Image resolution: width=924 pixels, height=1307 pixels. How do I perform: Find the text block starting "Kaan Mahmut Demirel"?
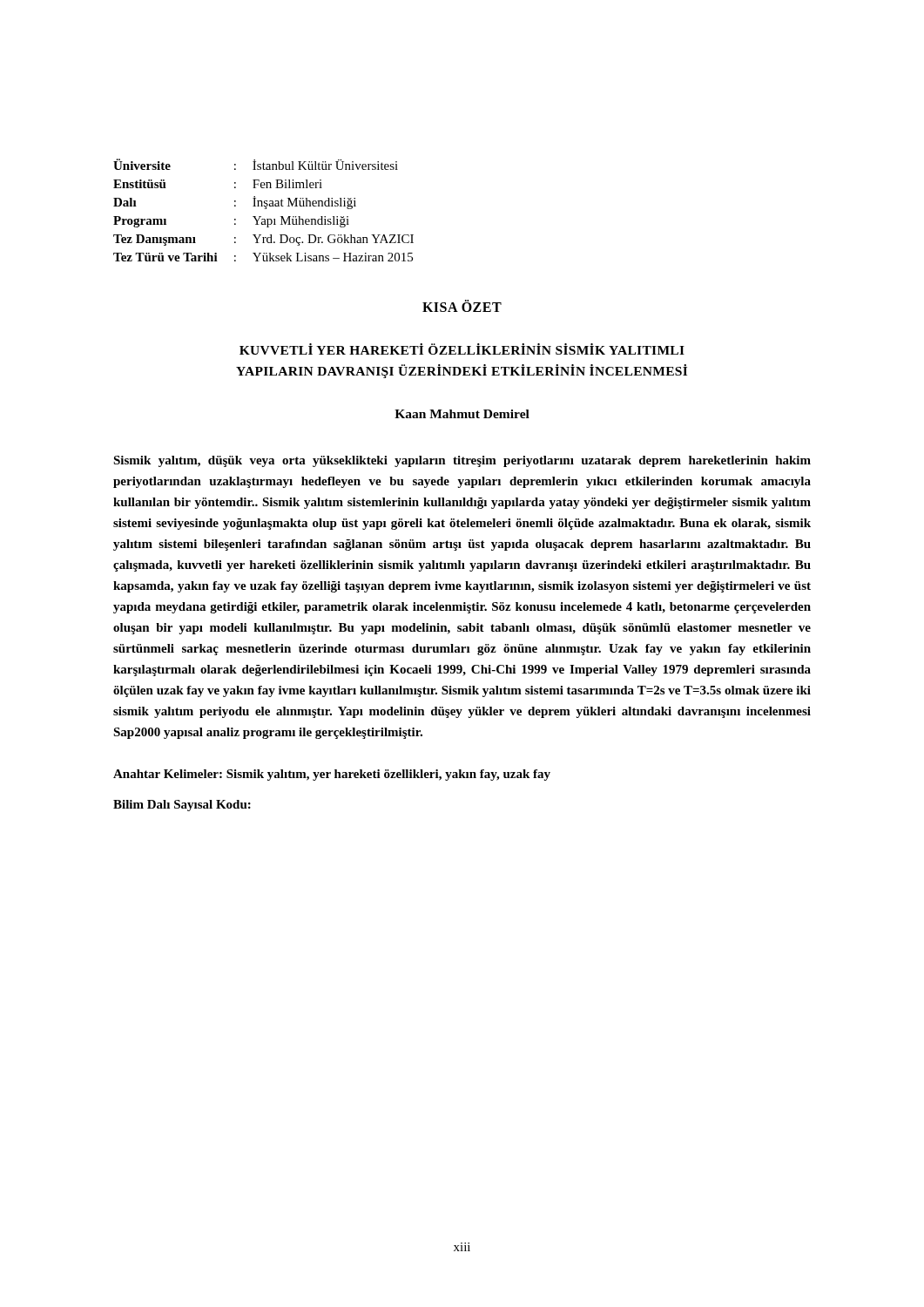coord(462,413)
